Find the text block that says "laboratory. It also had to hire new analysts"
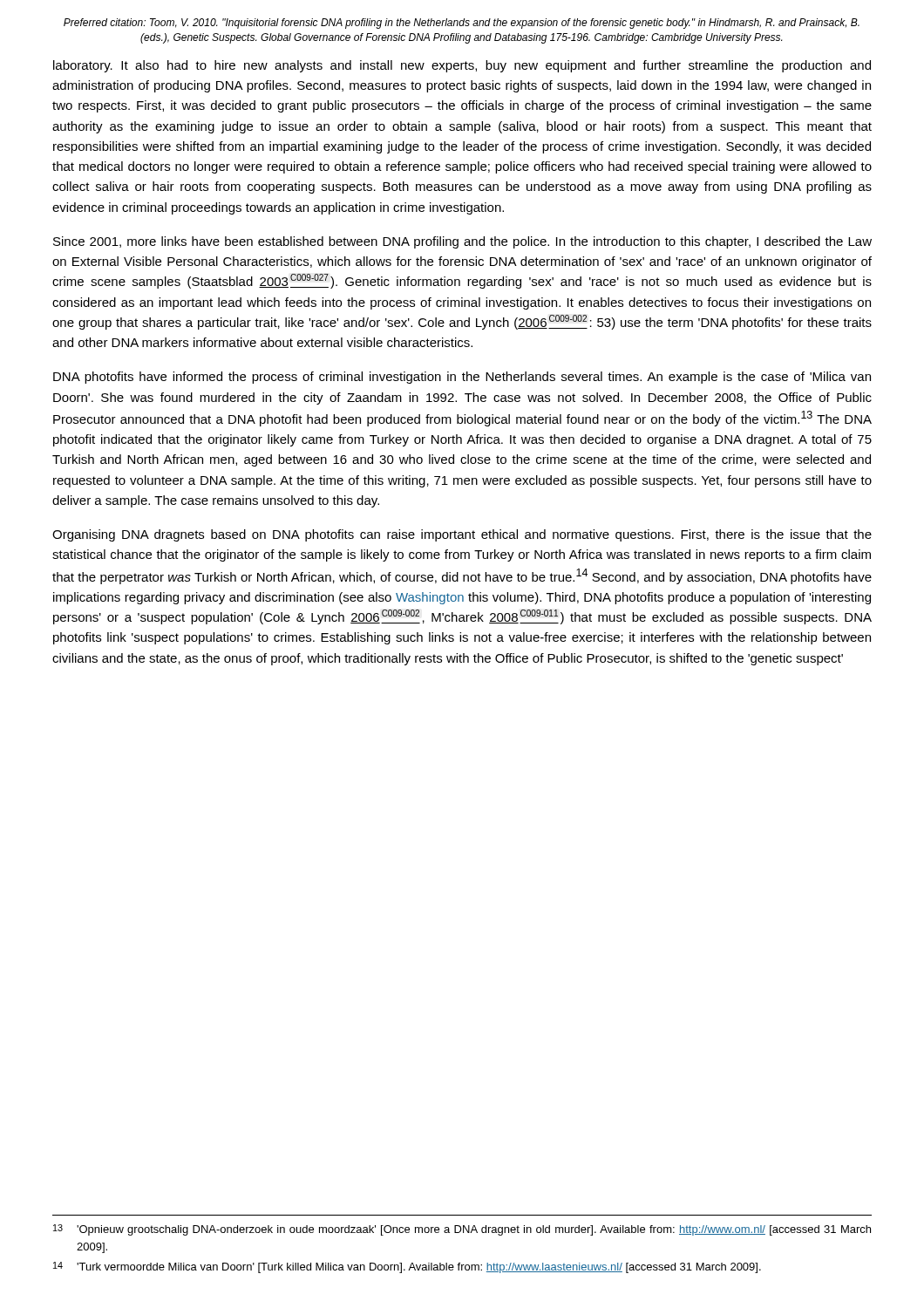The image size is (924, 1308). coord(462,136)
